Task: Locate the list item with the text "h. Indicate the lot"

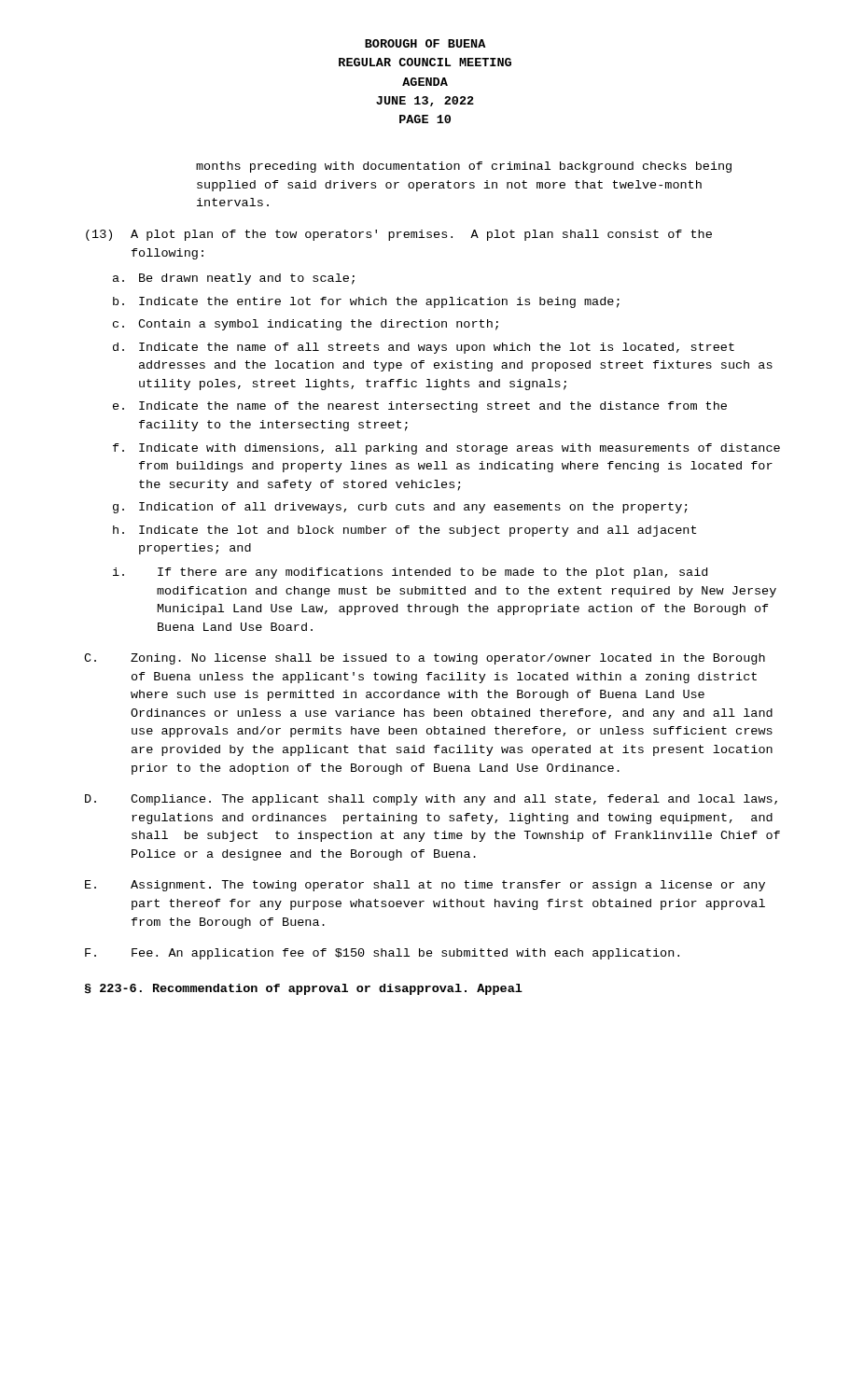Action: click(x=448, y=540)
